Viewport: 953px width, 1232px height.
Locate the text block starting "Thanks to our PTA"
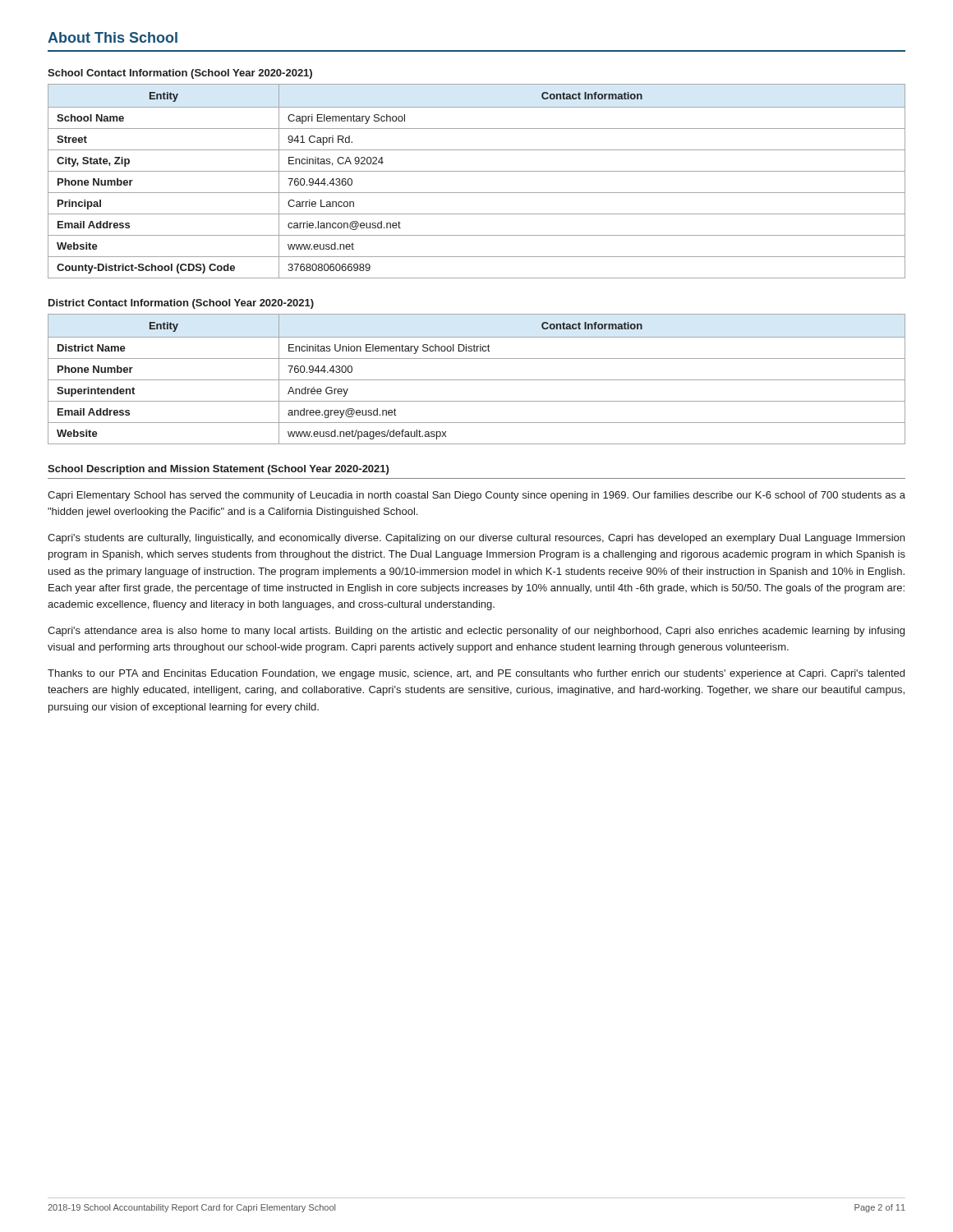pos(476,690)
